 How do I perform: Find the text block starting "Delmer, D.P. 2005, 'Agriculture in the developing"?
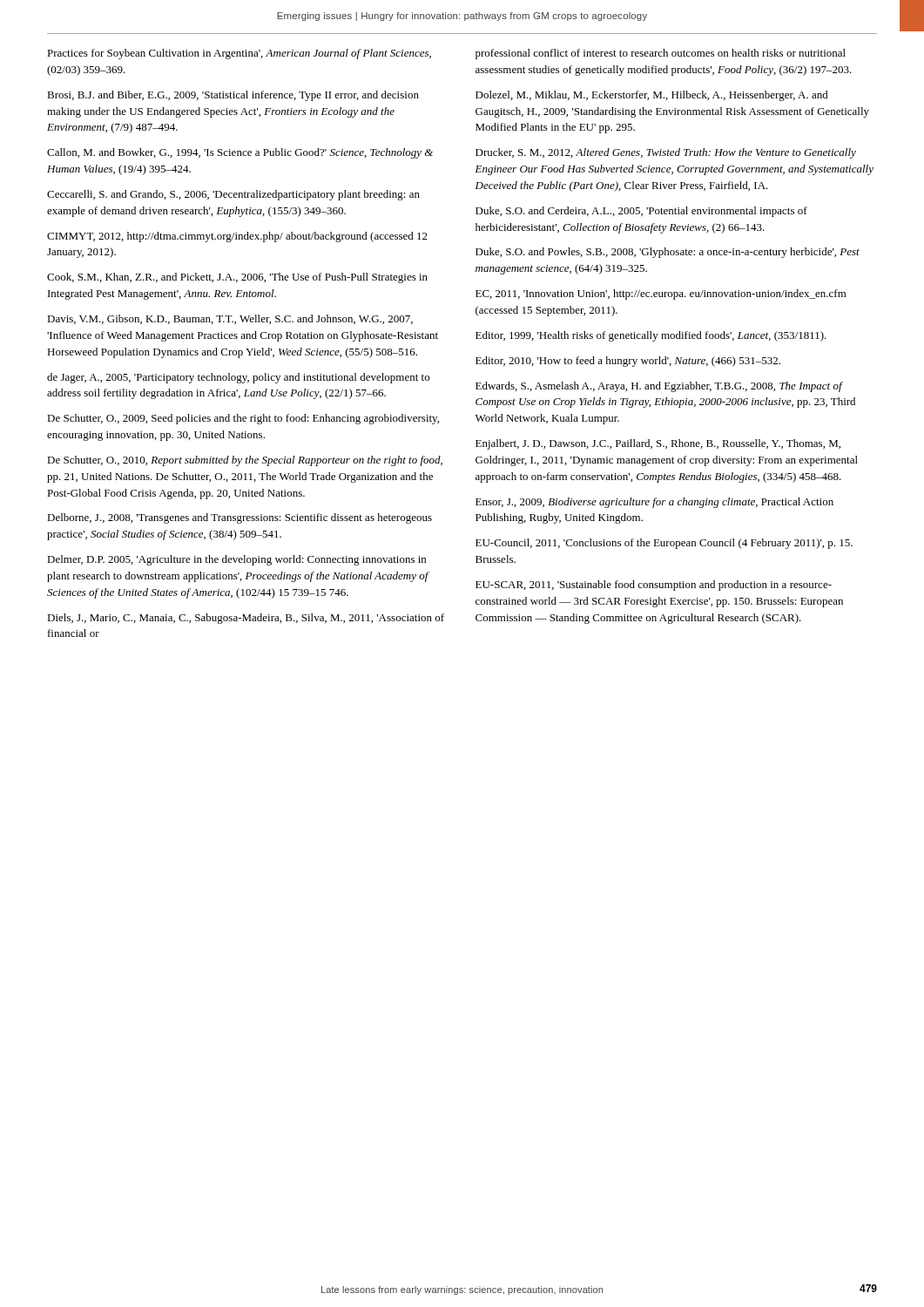tap(237, 575)
